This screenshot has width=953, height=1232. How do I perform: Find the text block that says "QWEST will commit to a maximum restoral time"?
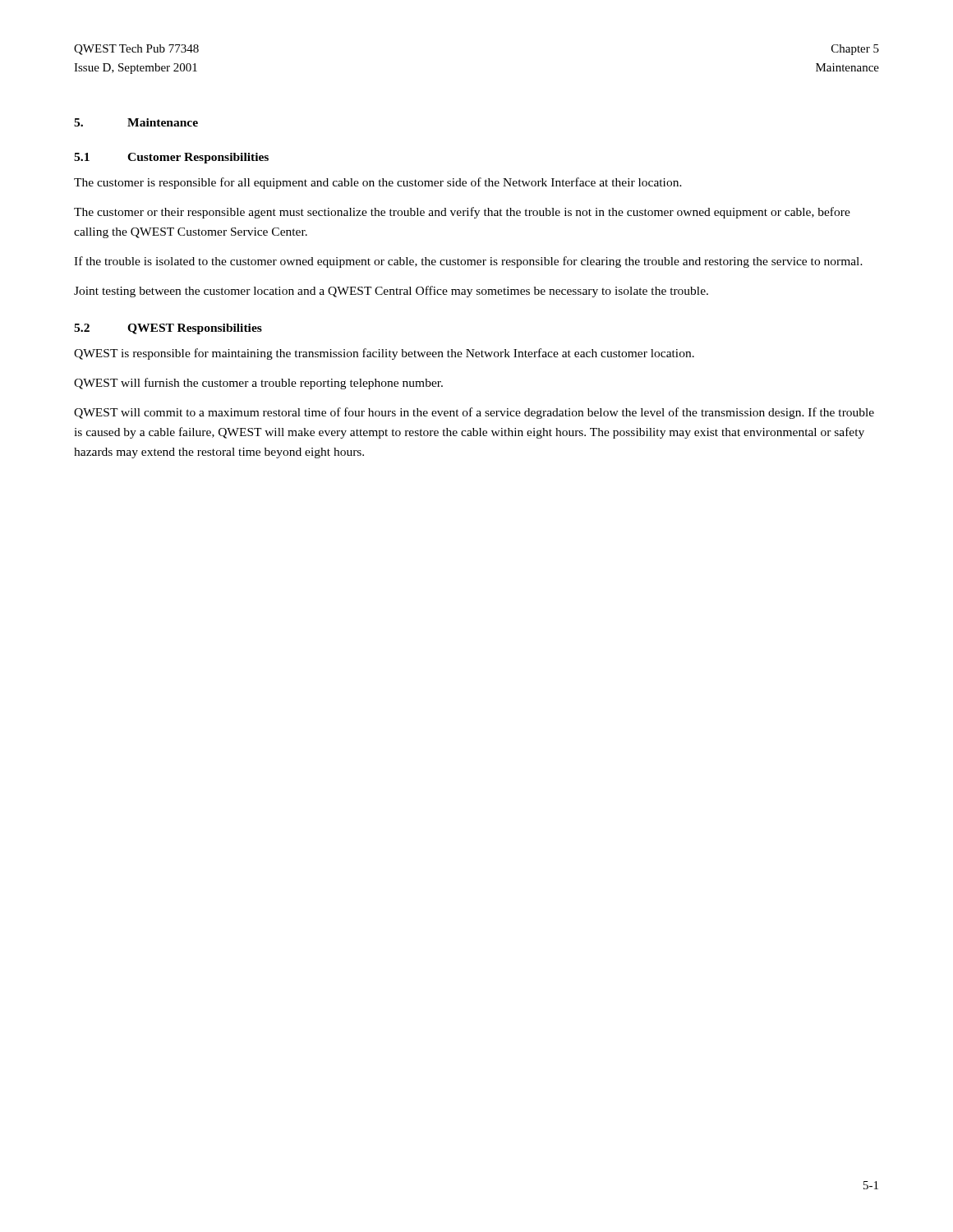(474, 432)
